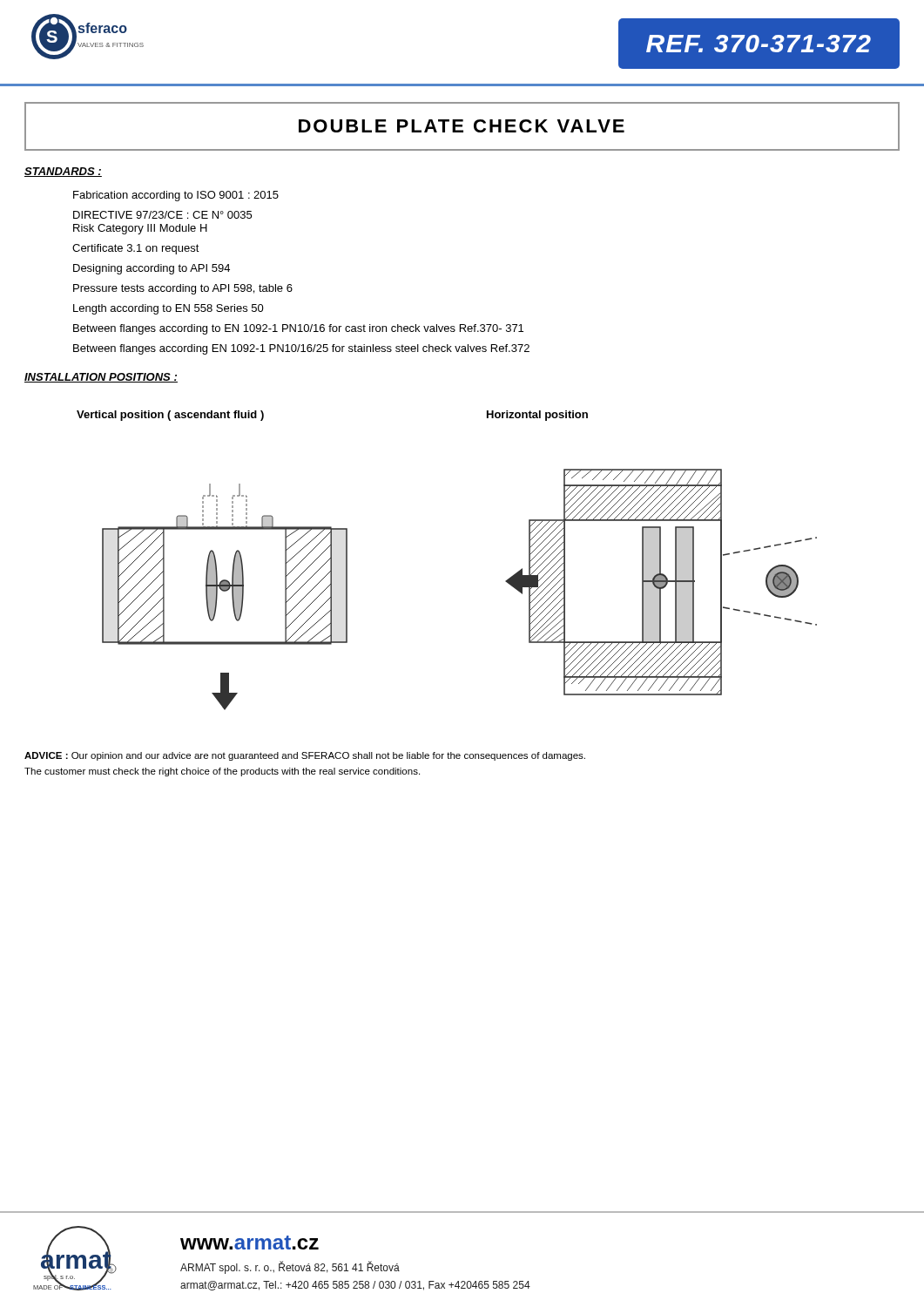Click on the logo
The height and width of the screenshot is (1307, 924).
[x=92, y=1260]
